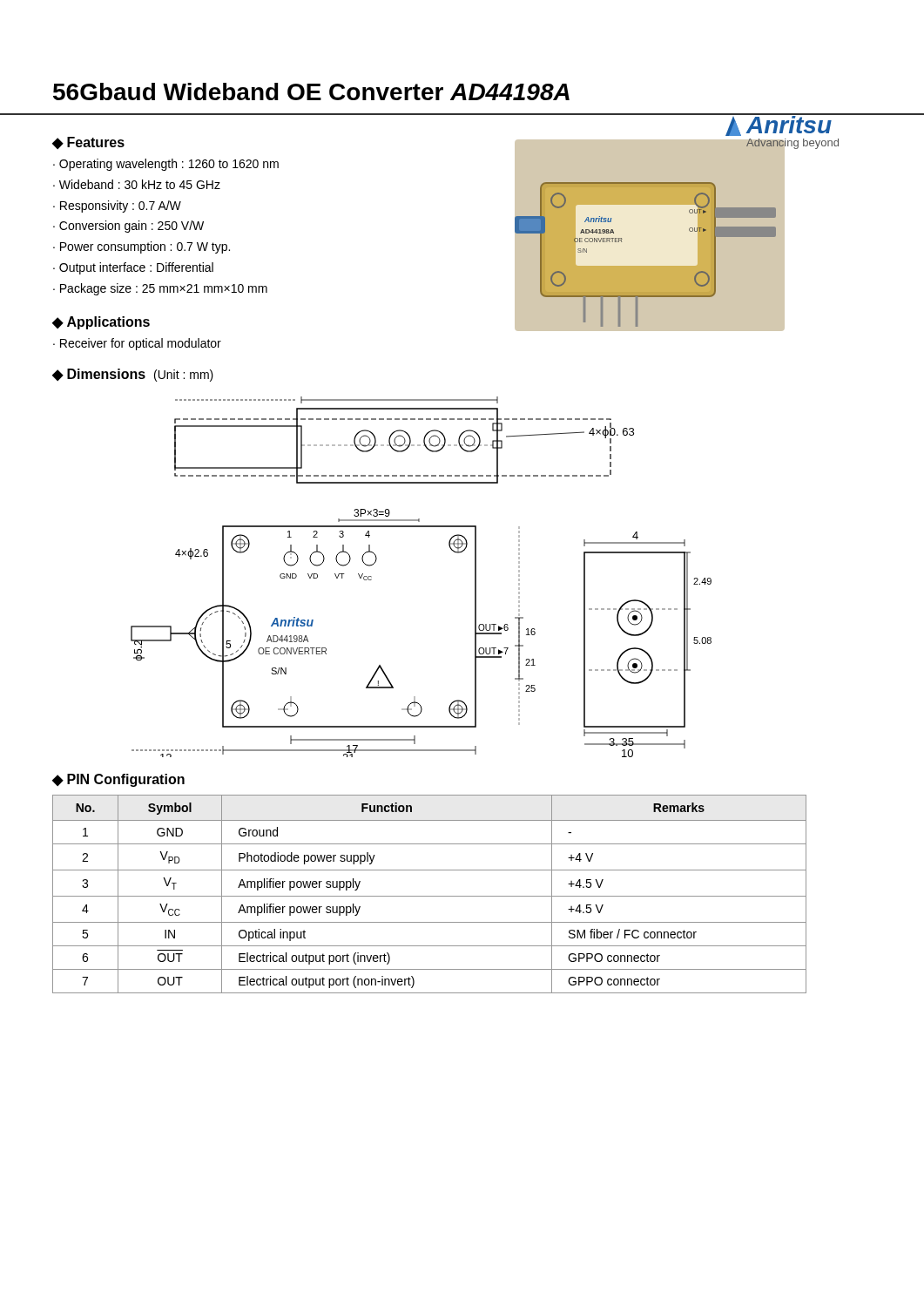Navigate to the text starting "· Package size : 25 mm×21 mm×10 mm"

(x=160, y=288)
